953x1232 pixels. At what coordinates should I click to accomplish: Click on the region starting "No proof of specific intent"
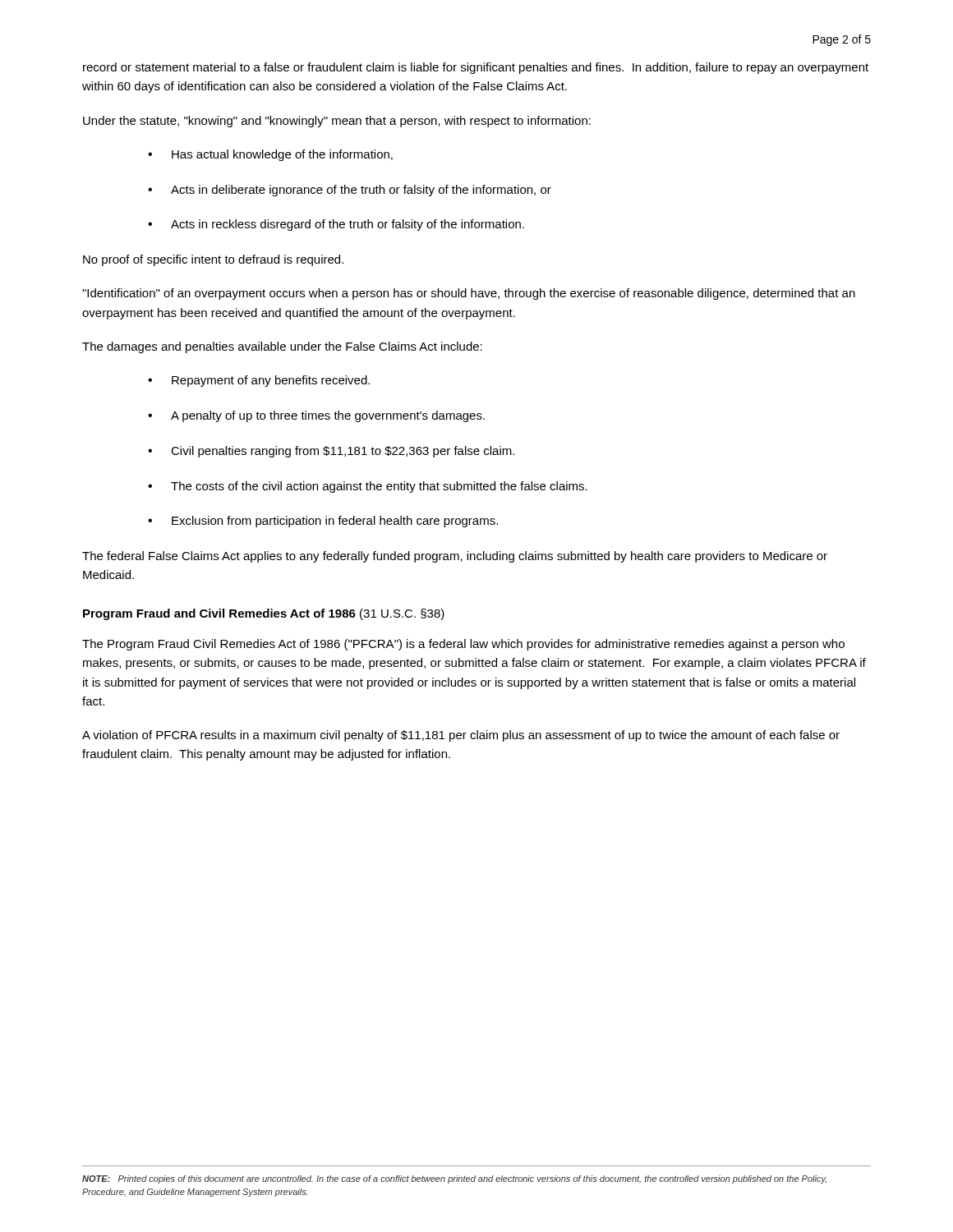[213, 259]
